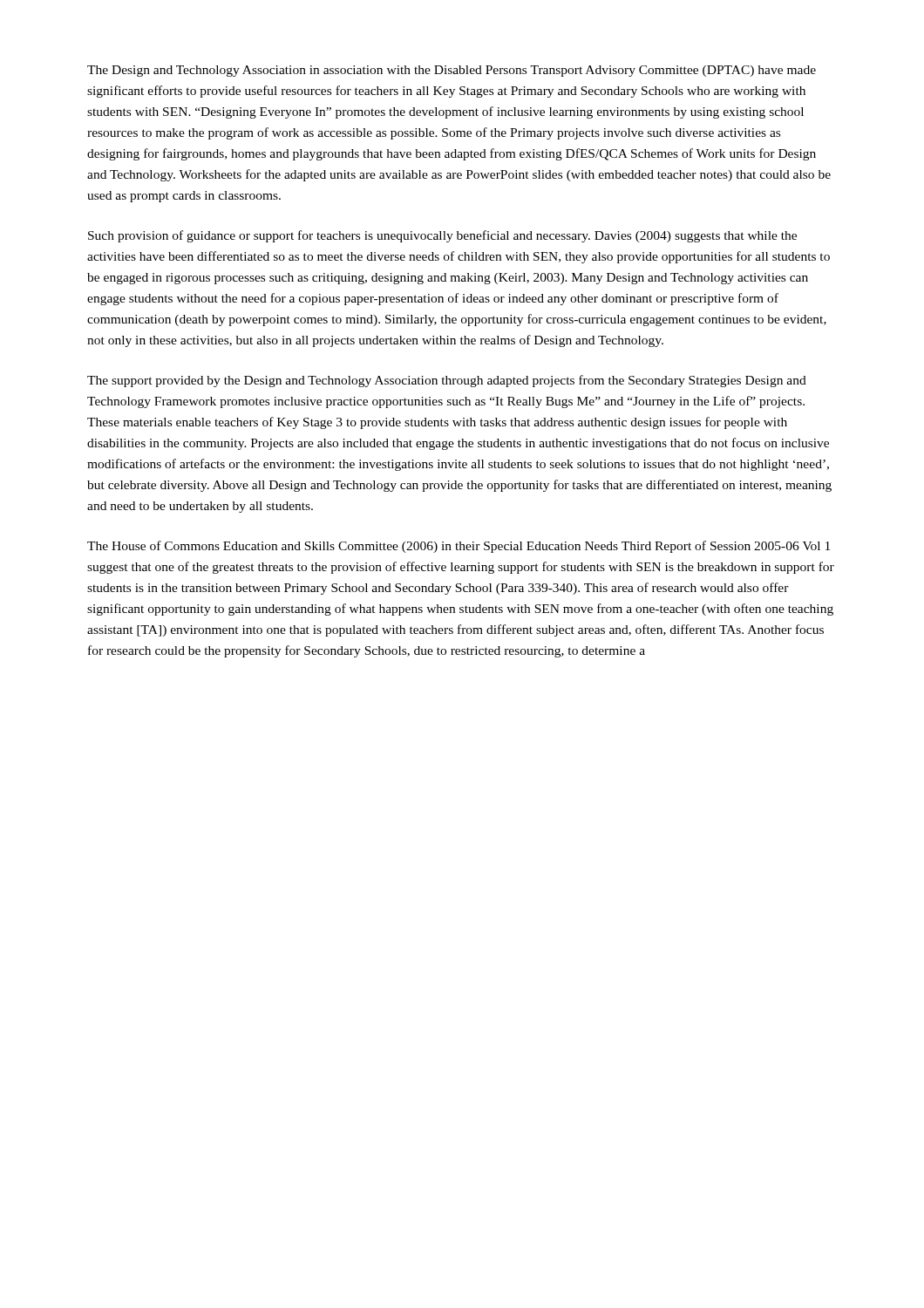This screenshot has width=924, height=1308.
Task: Select the text block that reads "The Design and"
Action: click(459, 132)
